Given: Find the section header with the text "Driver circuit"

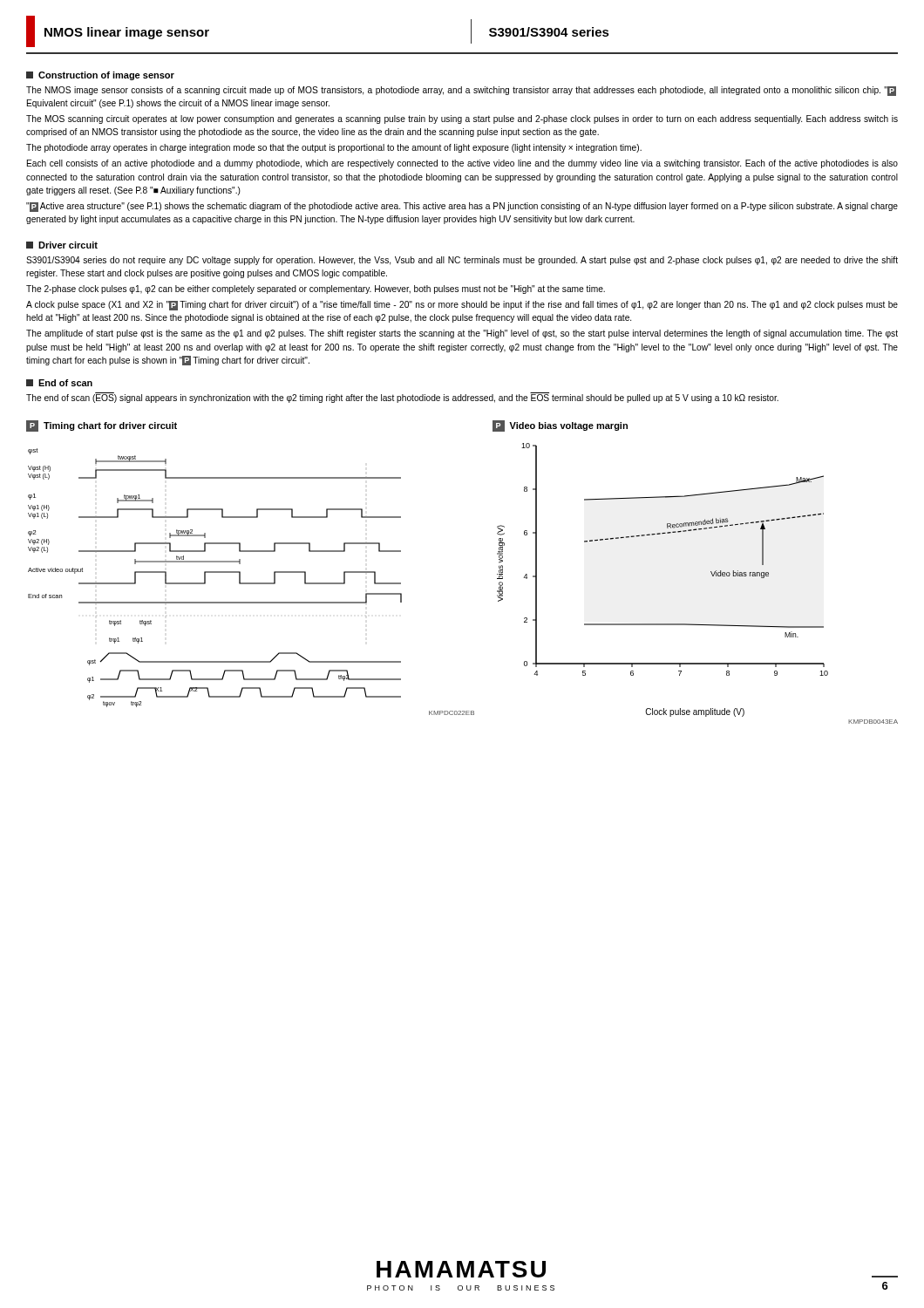Looking at the screenshot, I should [62, 245].
